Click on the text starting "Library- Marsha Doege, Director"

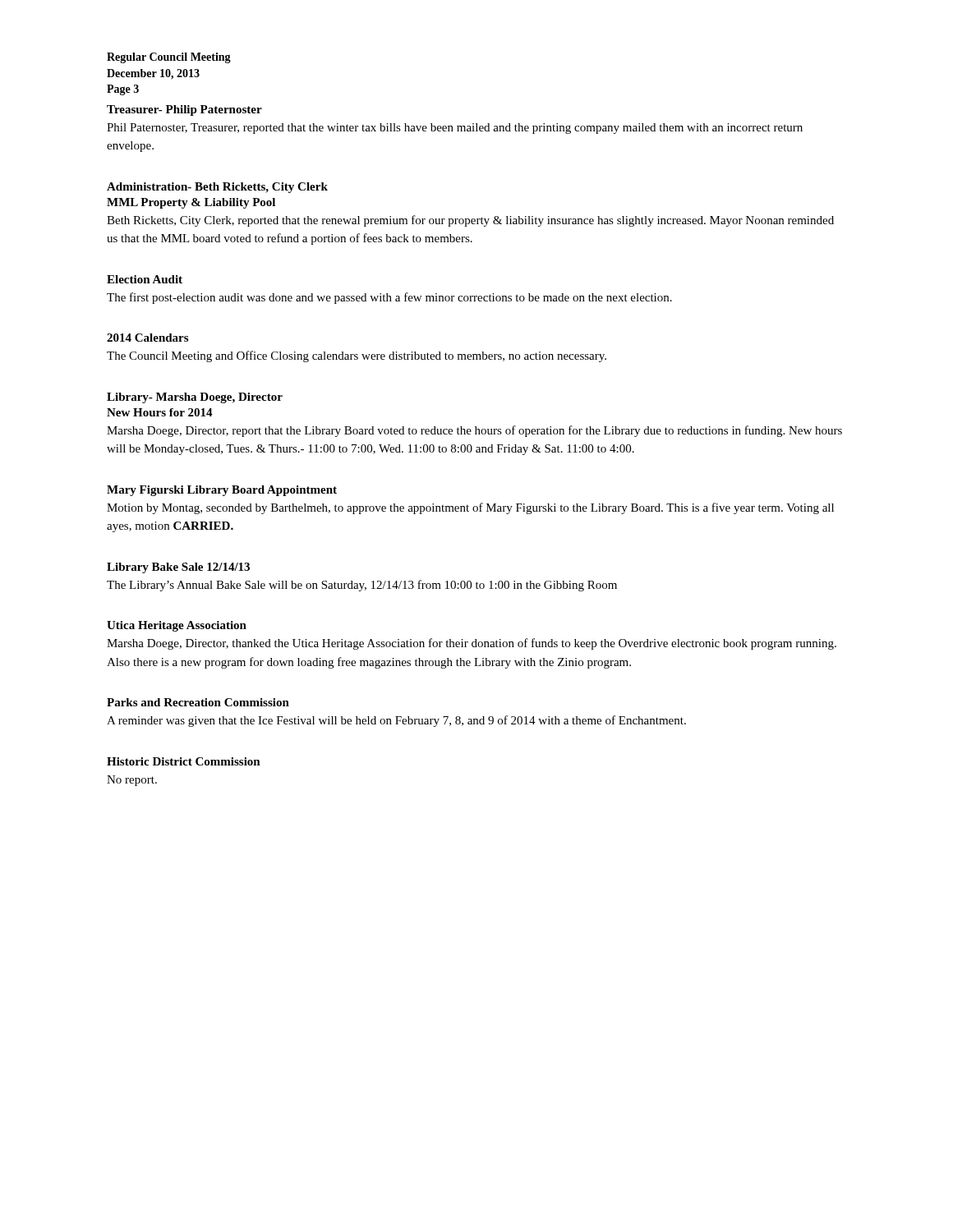195,397
